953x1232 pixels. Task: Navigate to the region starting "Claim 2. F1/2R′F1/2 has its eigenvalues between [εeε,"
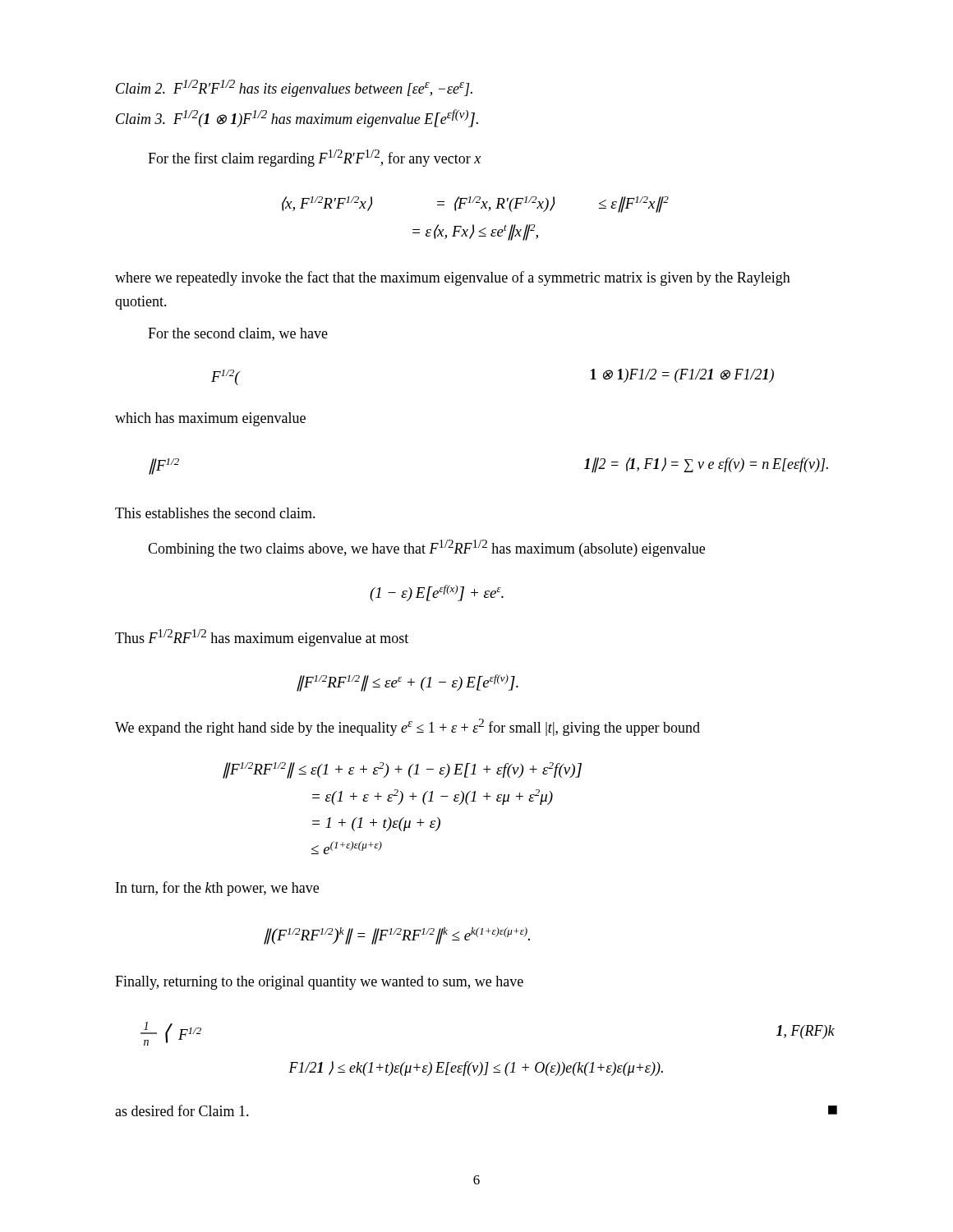tap(294, 87)
